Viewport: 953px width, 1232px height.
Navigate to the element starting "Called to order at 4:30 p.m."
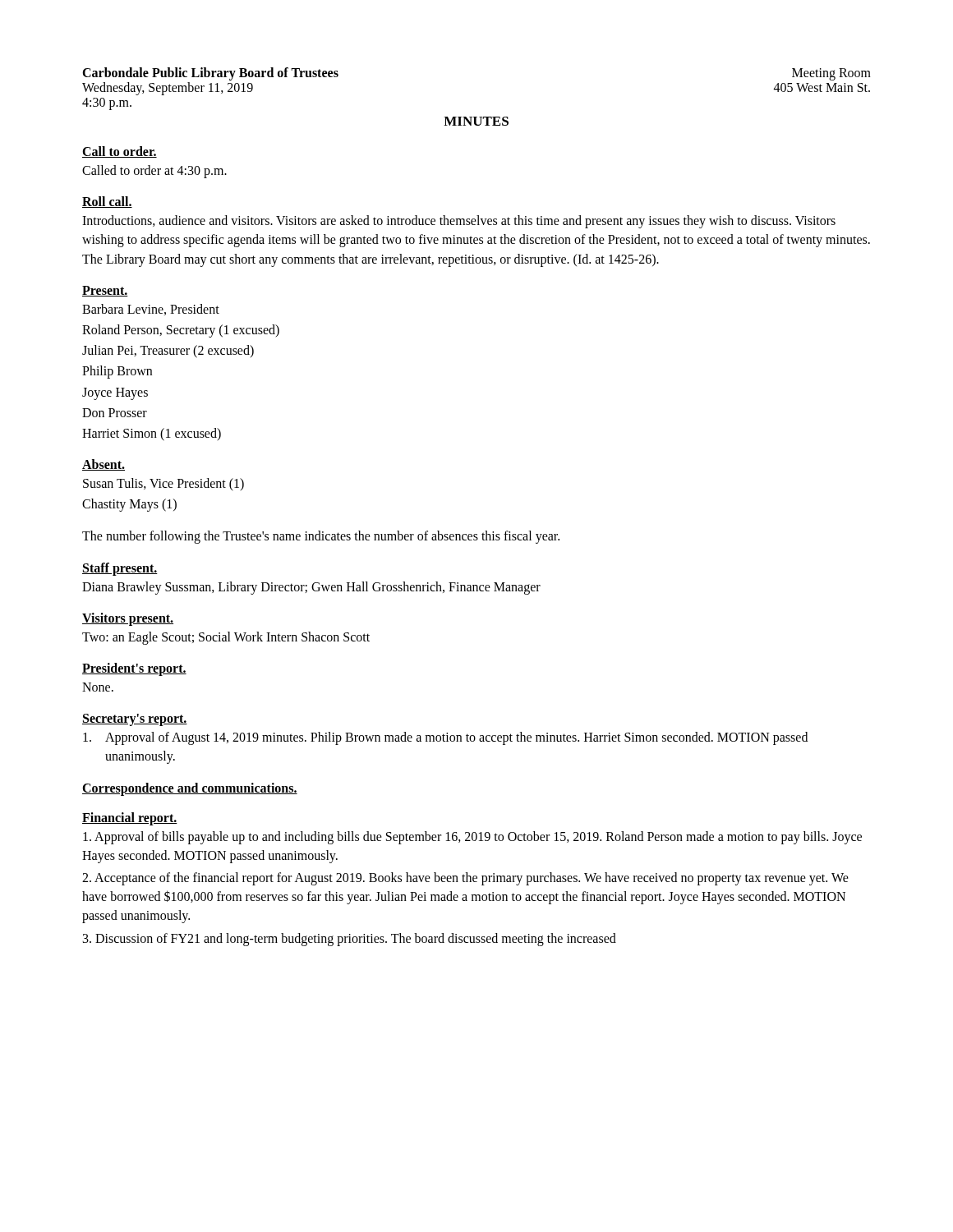tap(155, 170)
